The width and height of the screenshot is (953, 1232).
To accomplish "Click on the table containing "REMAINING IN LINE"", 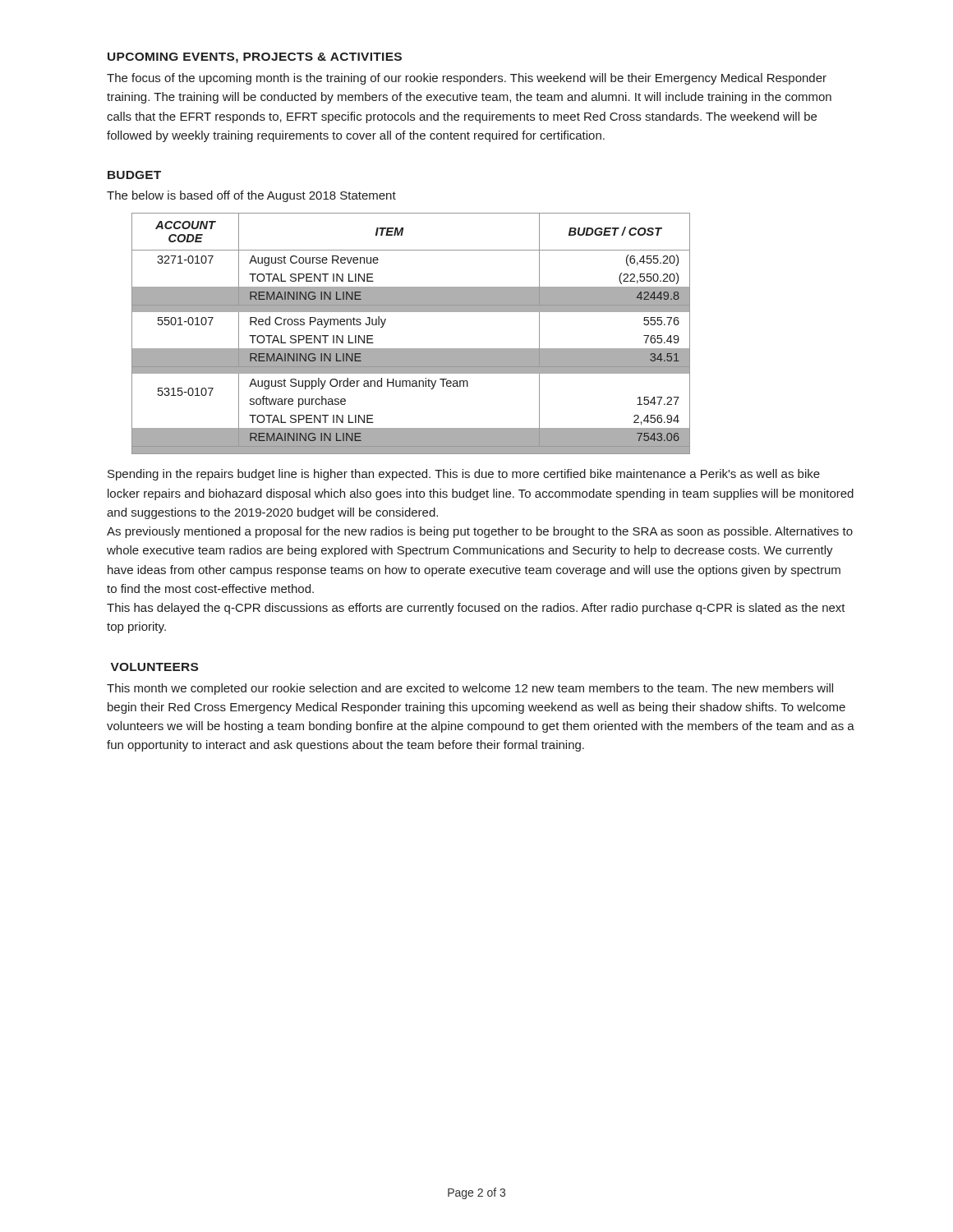I will click(481, 334).
